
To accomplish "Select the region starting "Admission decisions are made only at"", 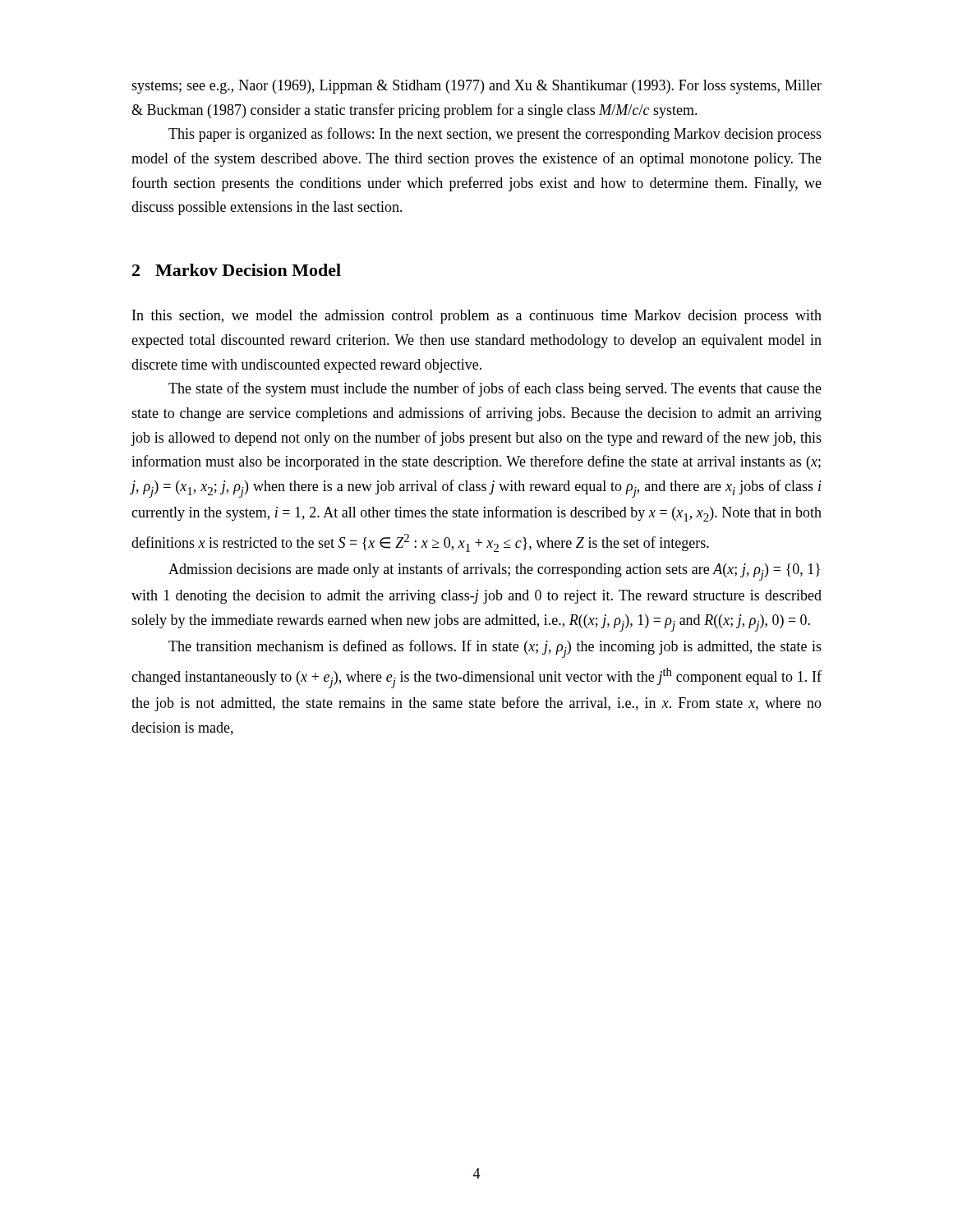I will tap(476, 596).
